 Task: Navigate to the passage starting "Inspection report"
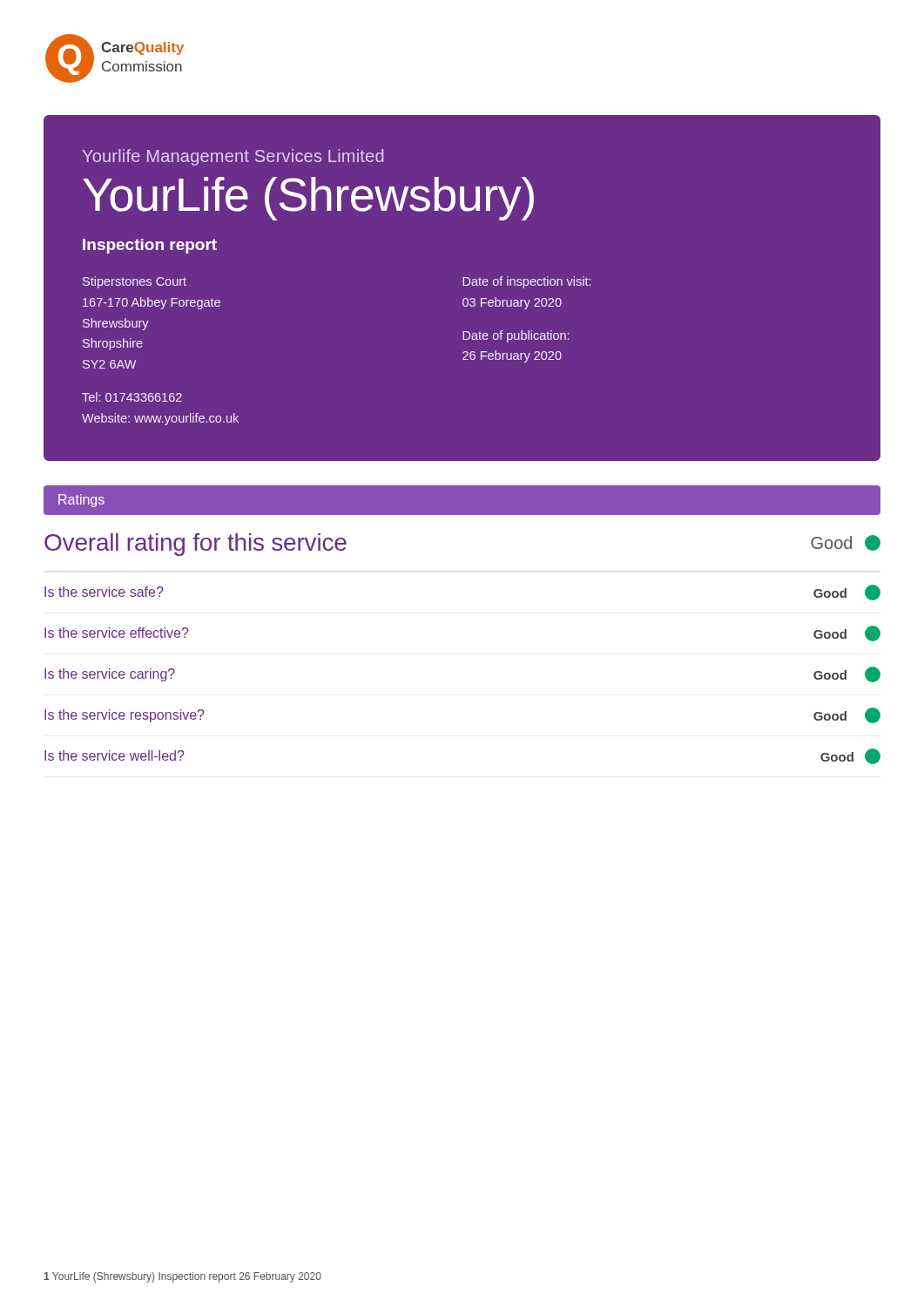[x=150, y=246]
